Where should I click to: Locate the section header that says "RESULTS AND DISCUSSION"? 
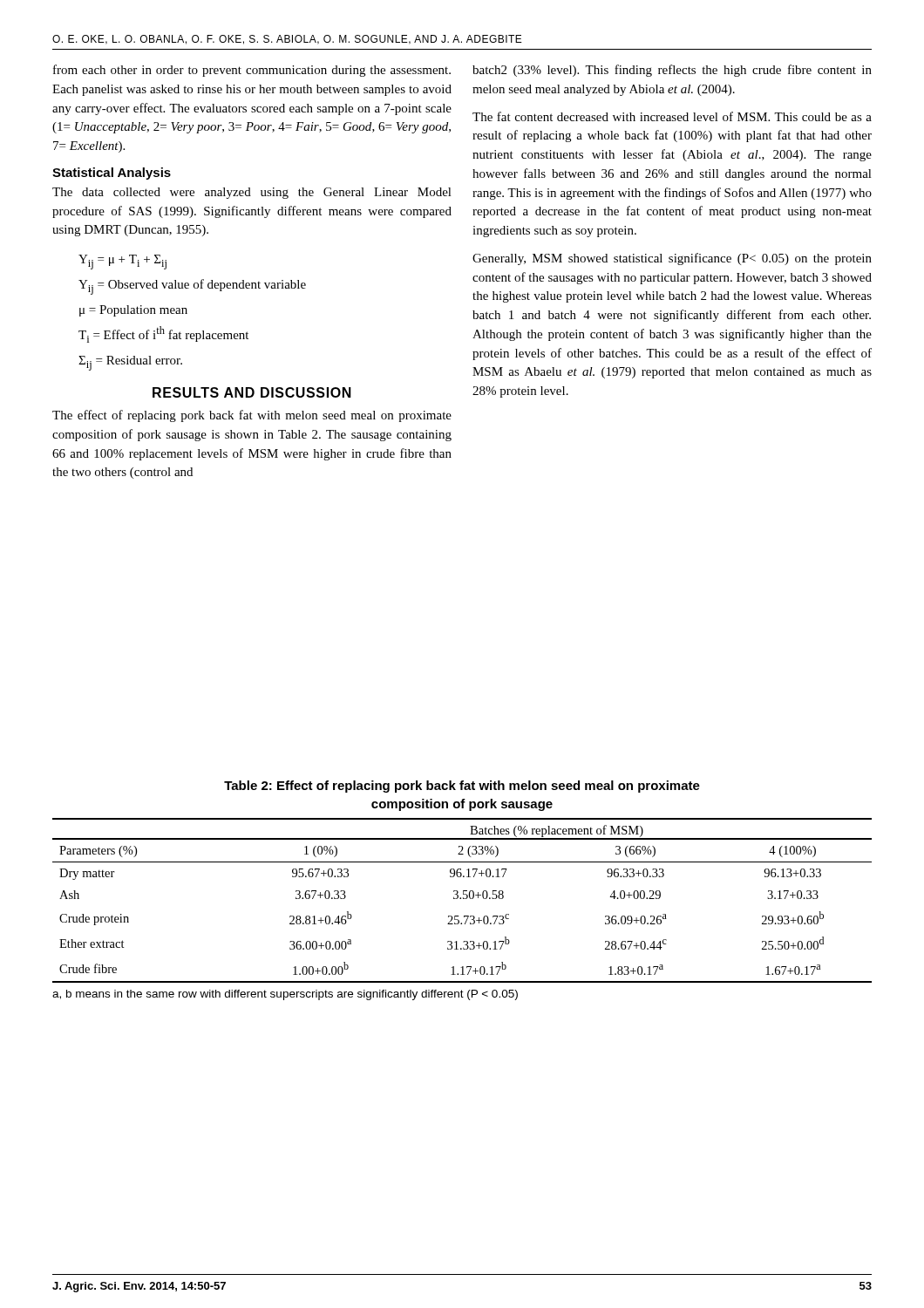coord(252,393)
